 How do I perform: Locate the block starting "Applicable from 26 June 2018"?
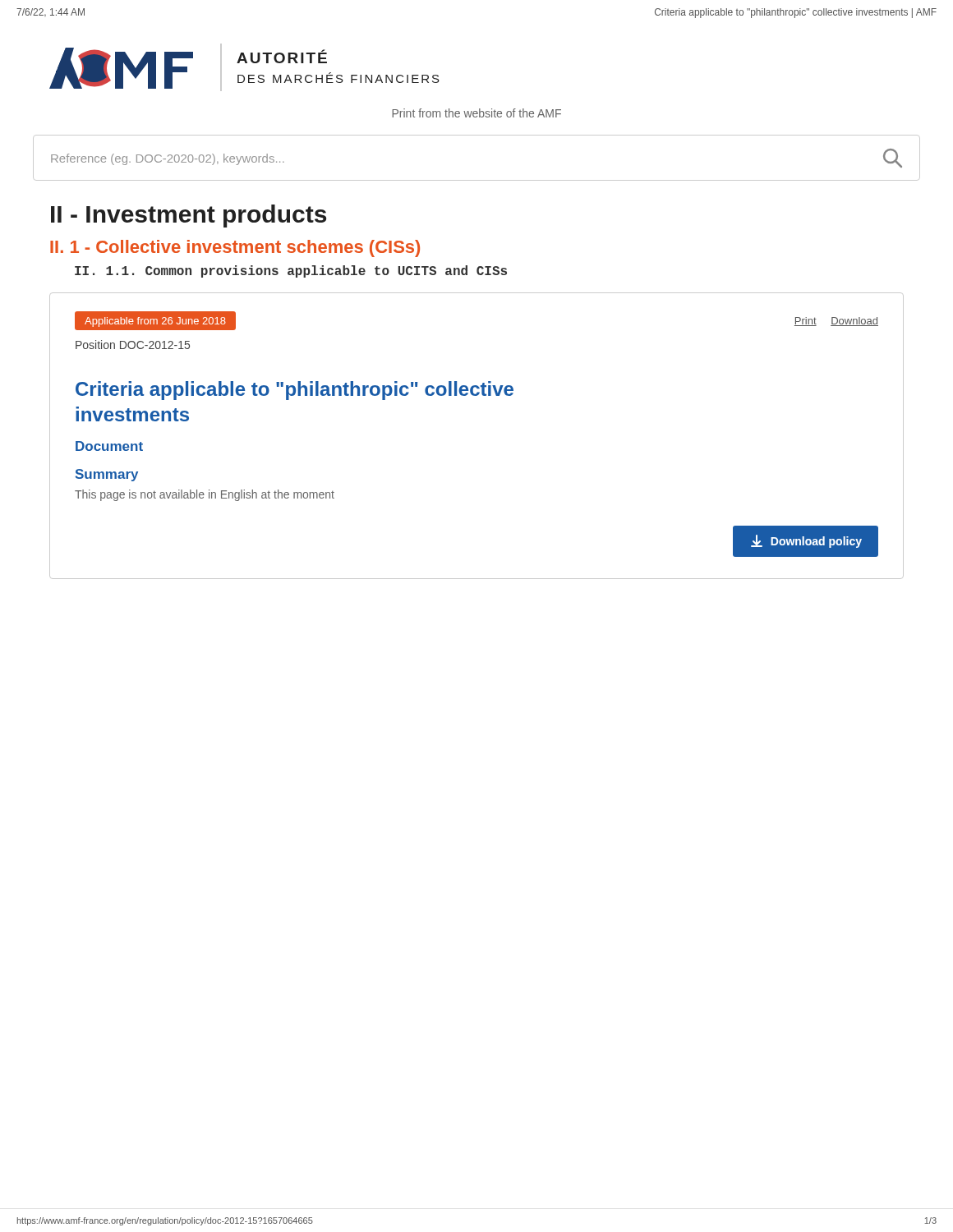coord(155,321)
